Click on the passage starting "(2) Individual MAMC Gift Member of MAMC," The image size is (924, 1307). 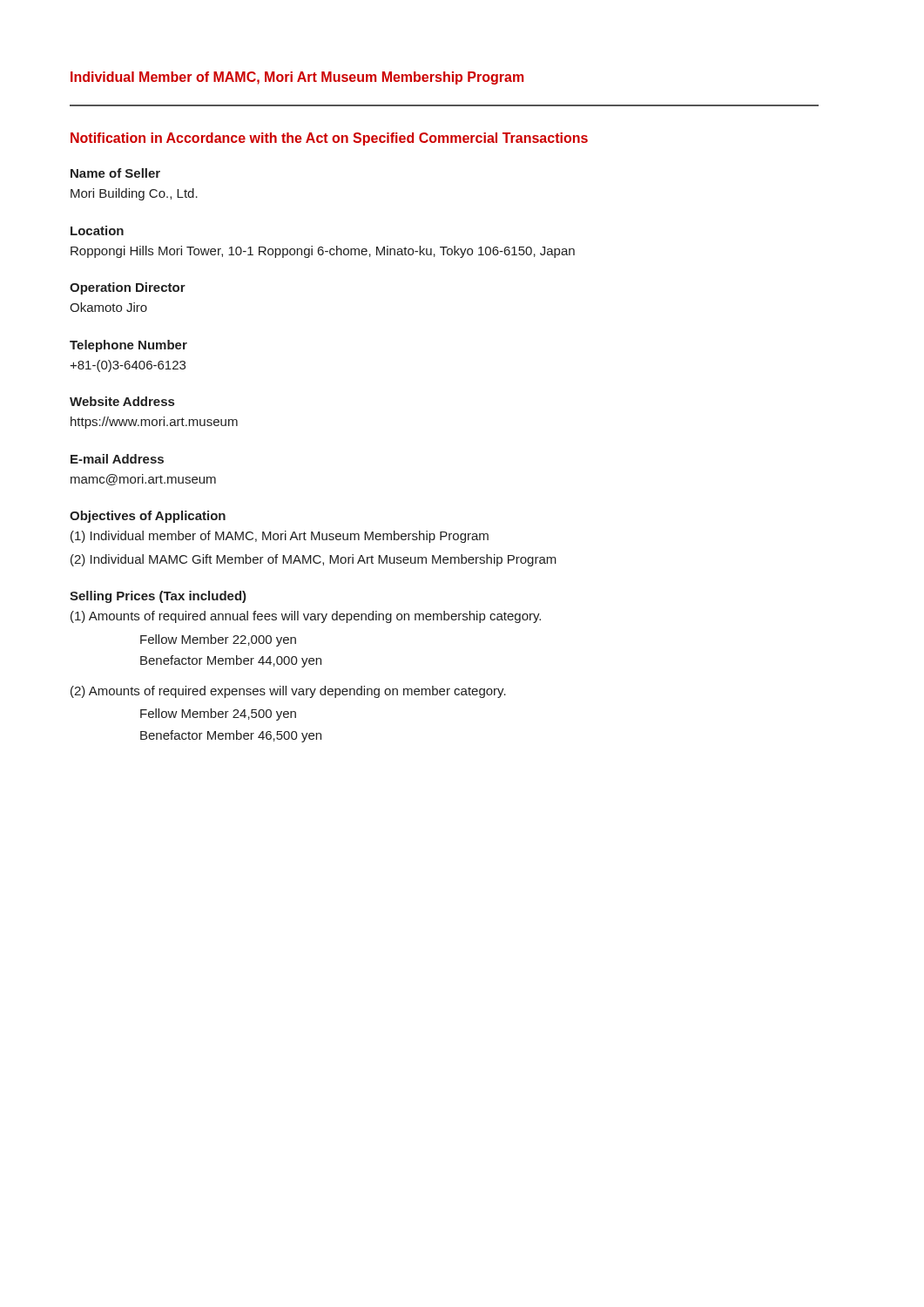pos(444,559)
